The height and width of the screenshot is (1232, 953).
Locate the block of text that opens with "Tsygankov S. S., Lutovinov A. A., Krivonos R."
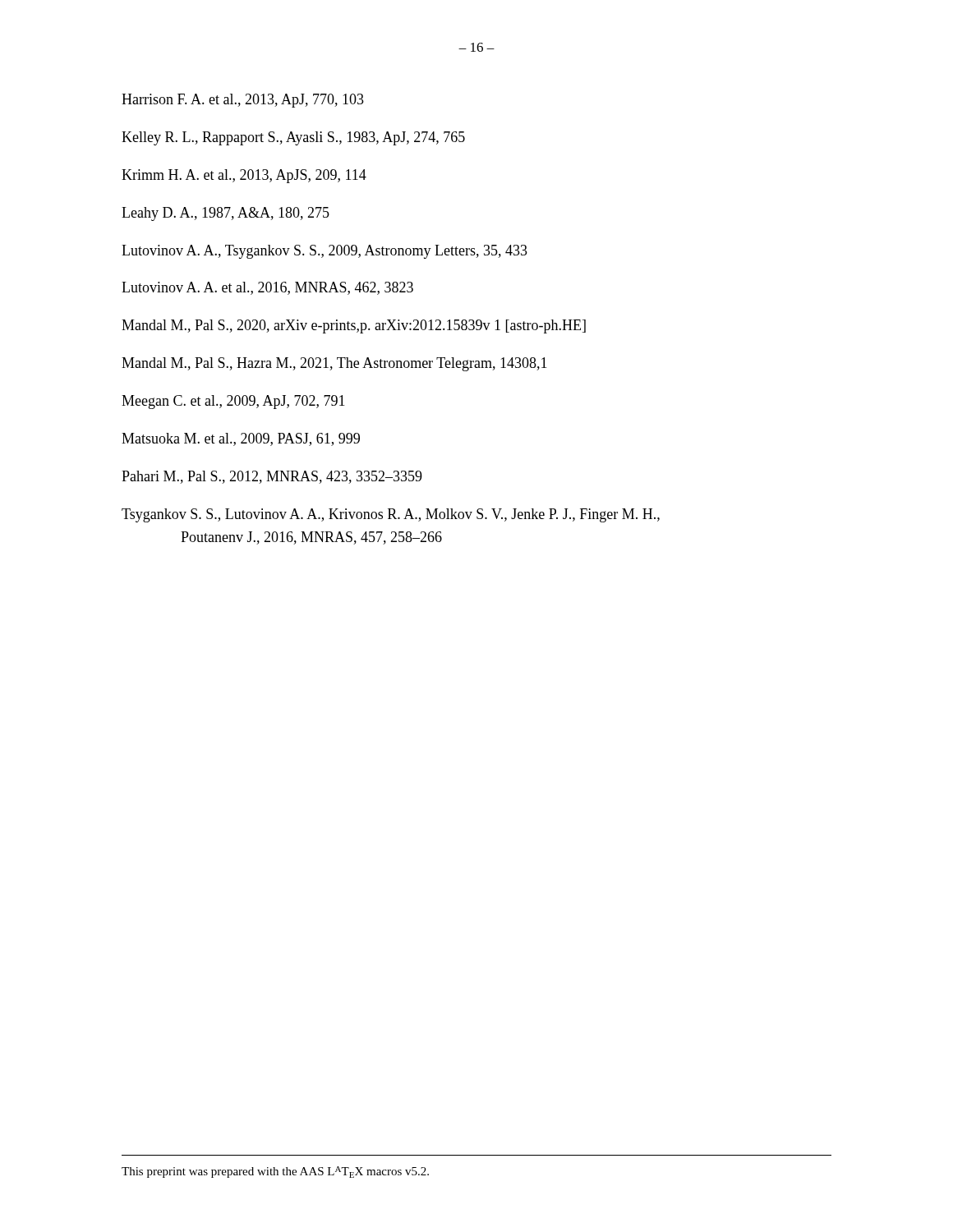coord(391,525)
